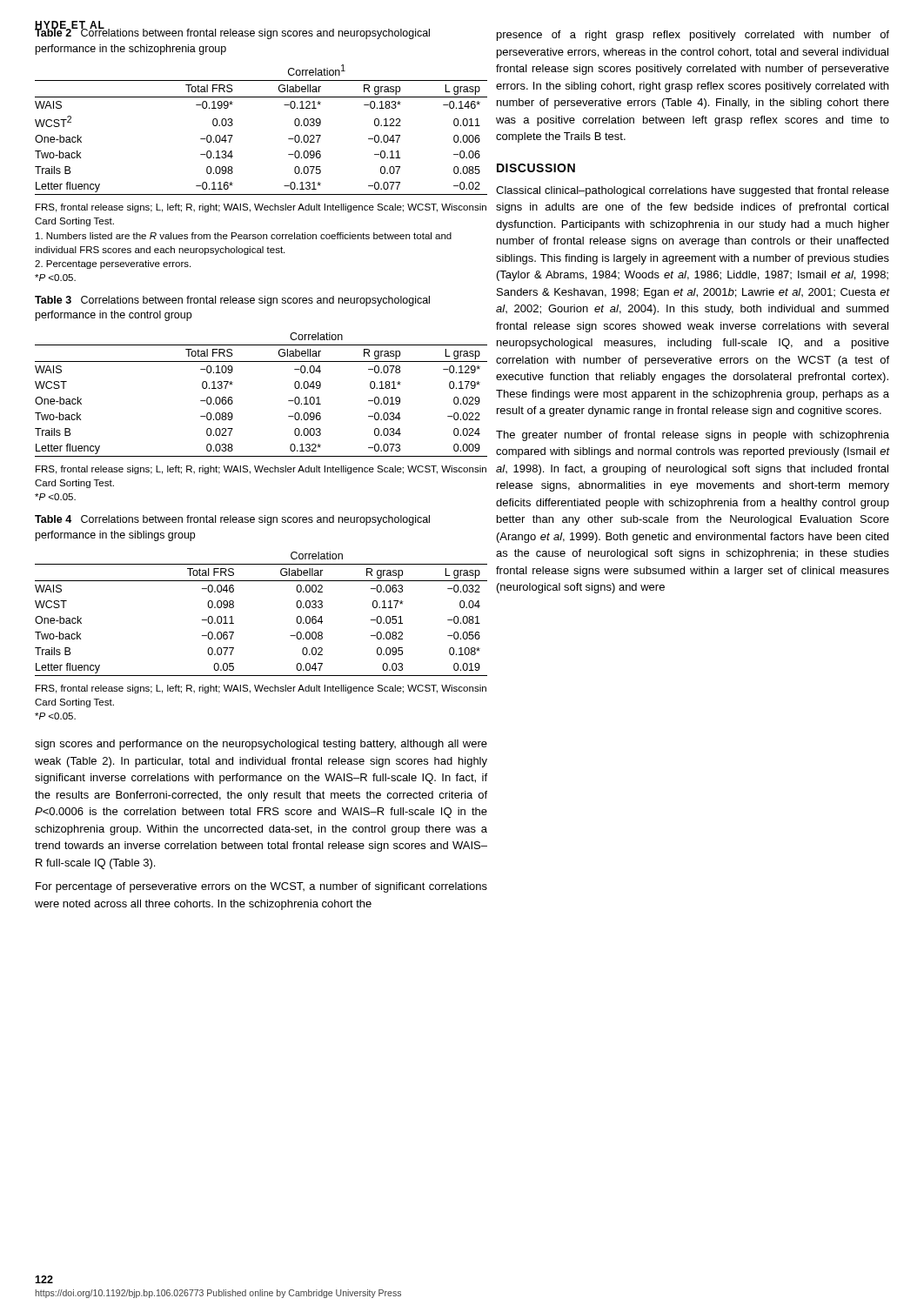Where is the passage that starts "sign scores and performance"?
Viewport: 924px width, 1305px height.
pos(261,803)
